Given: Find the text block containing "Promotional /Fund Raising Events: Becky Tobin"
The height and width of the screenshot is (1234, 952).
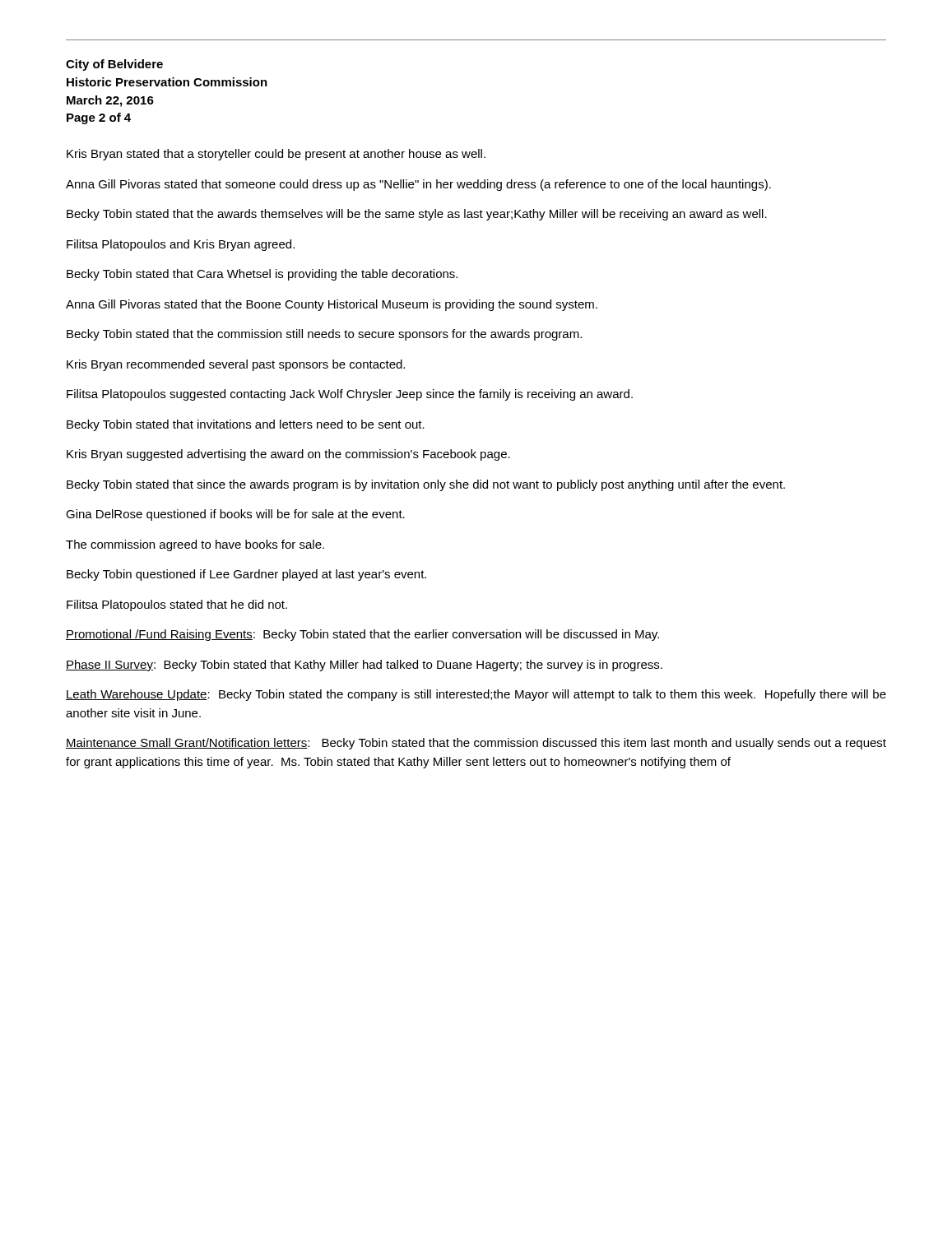Looking at the screenshot, I should click(363, 634).
